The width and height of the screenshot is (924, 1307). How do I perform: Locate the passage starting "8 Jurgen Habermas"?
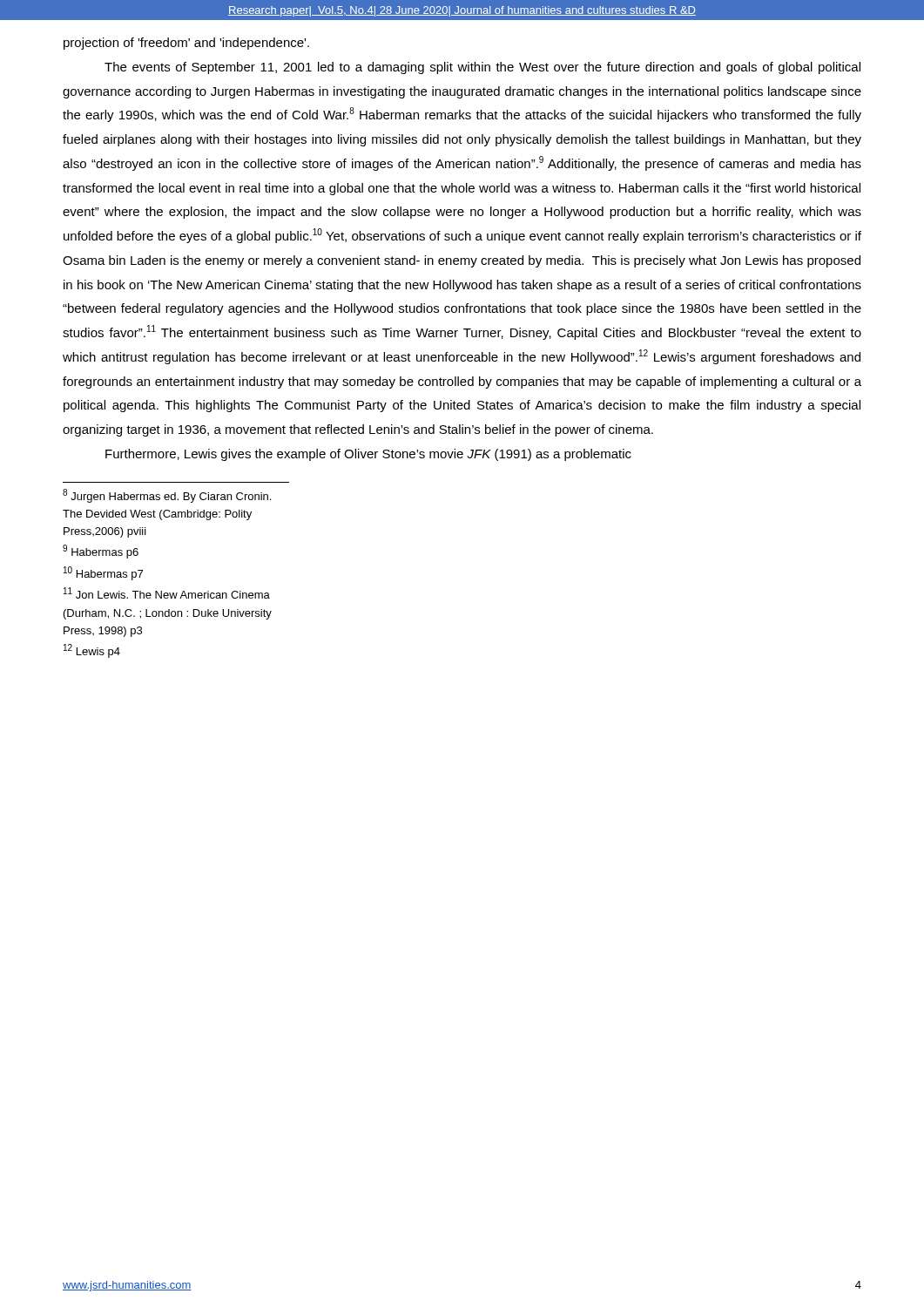tap(167, 513)
